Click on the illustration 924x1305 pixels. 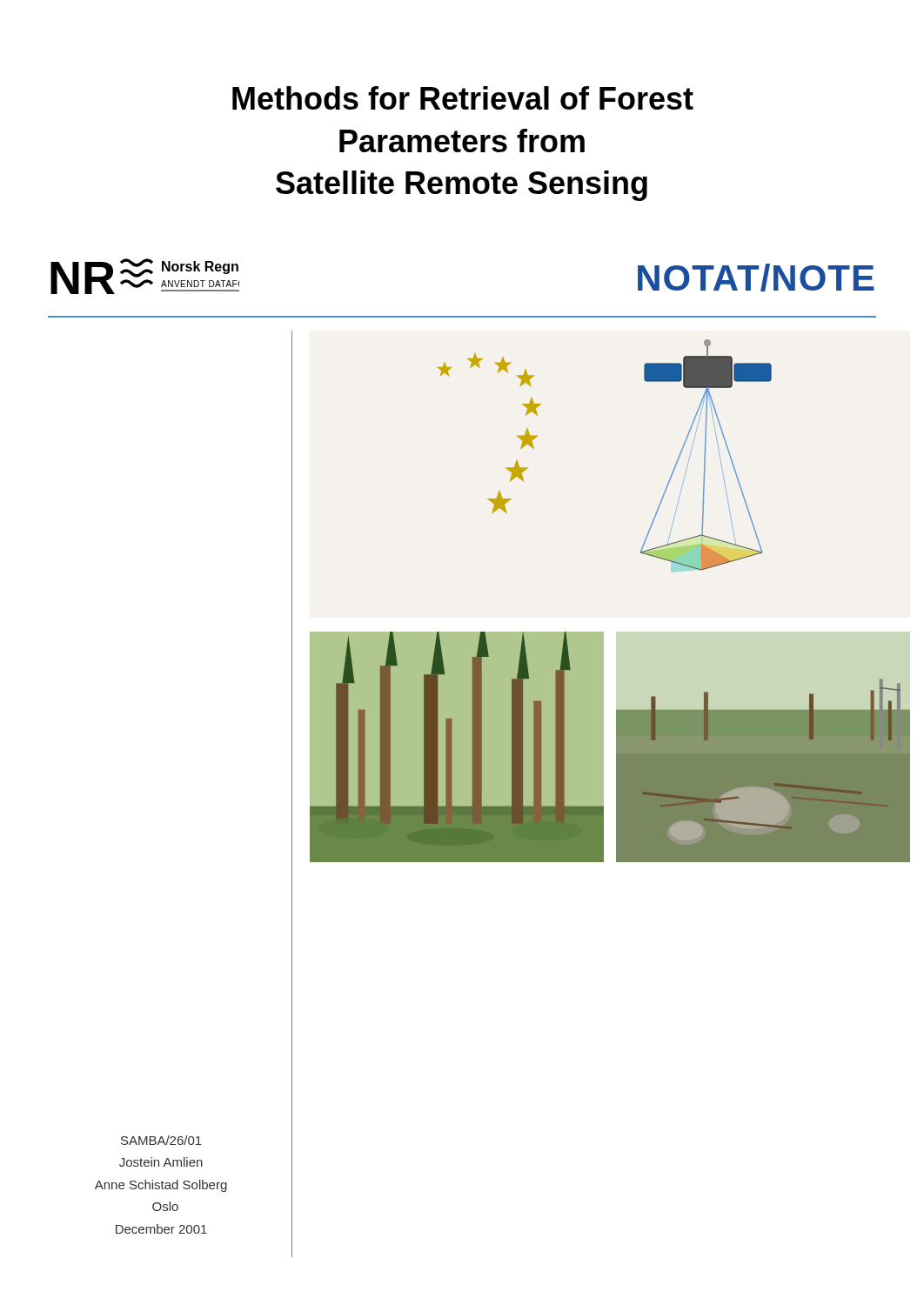[x=610, y=474]
